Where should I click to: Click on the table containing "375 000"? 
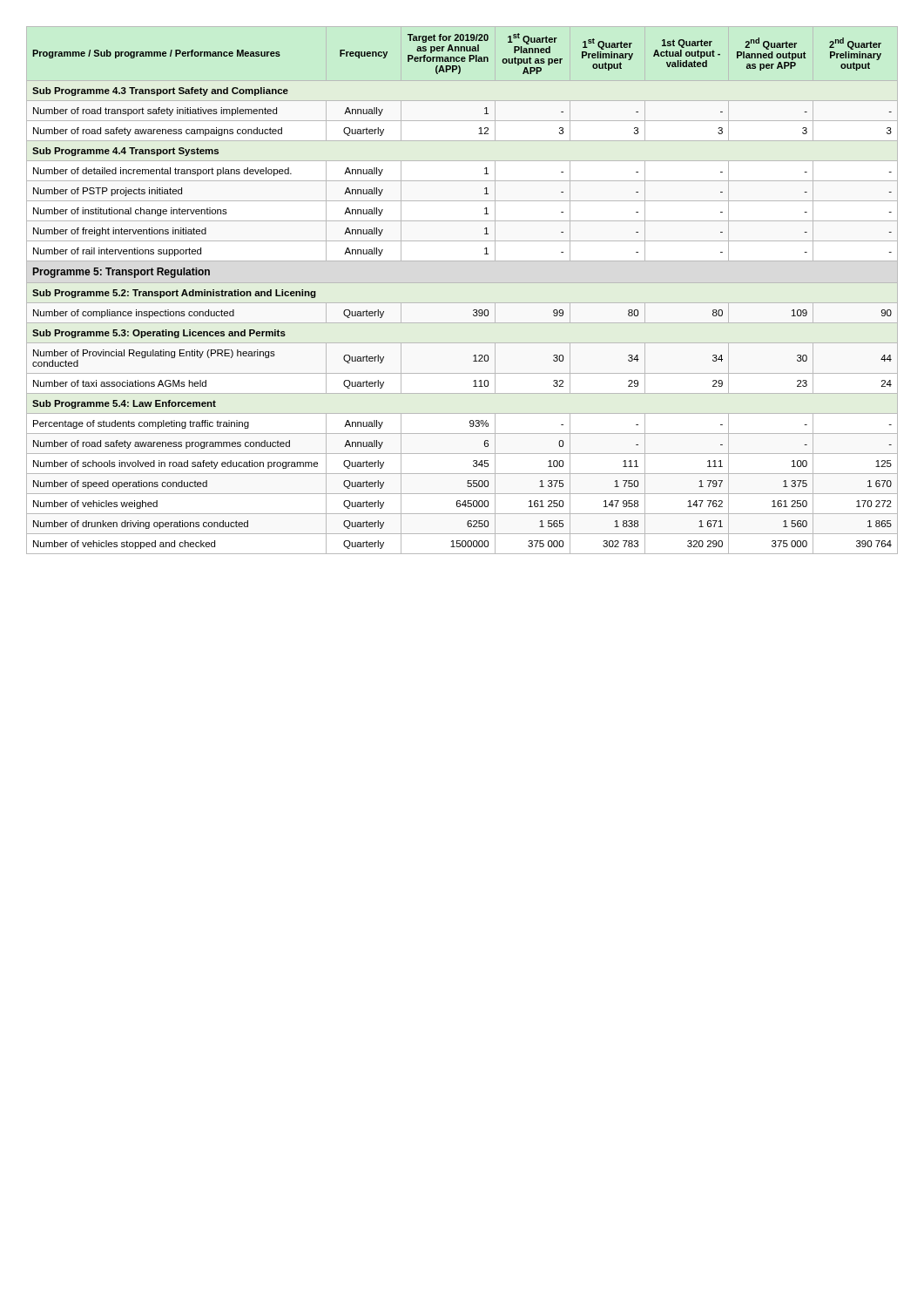462,290
